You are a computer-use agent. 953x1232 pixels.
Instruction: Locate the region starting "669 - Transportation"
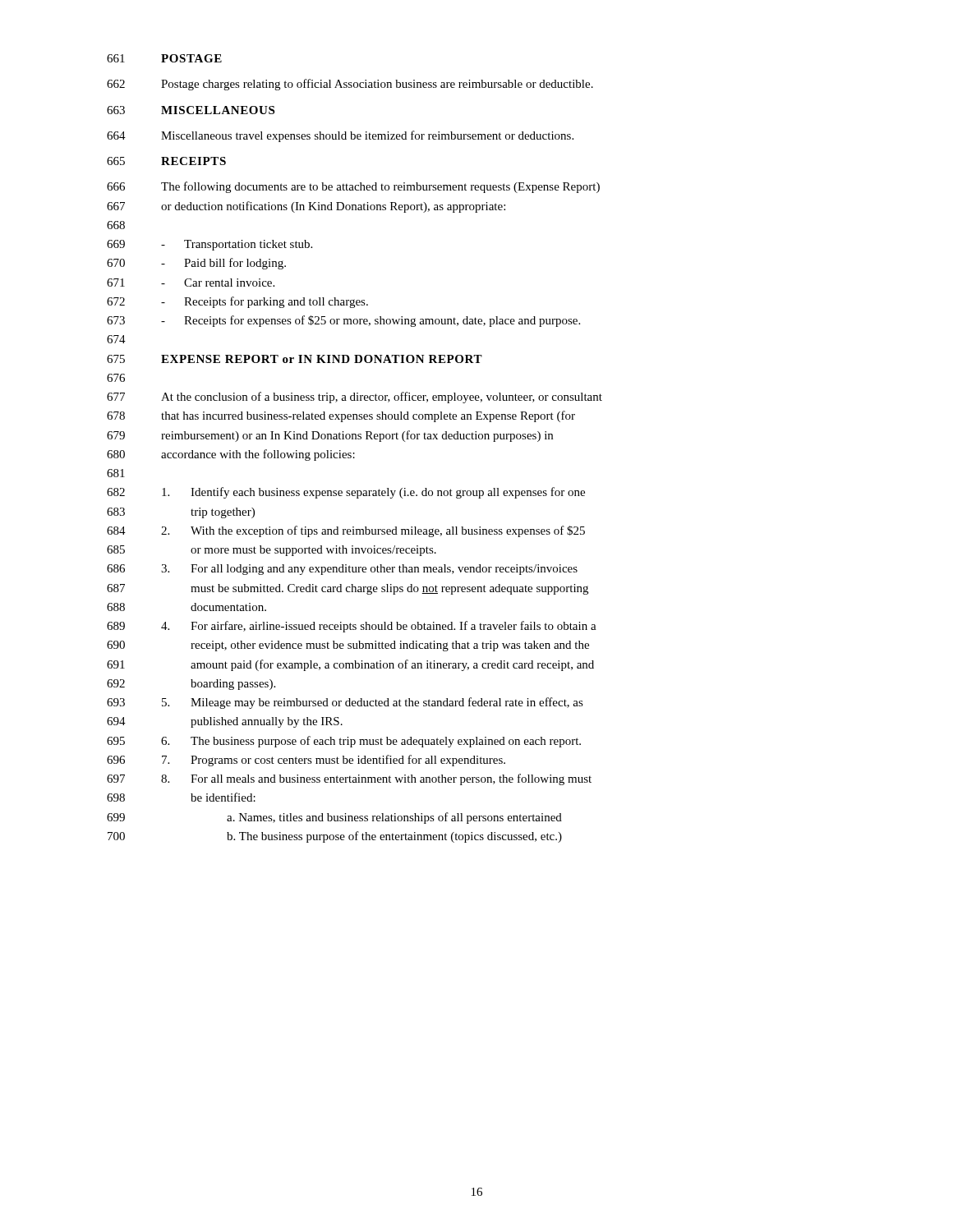click(209, 245)
